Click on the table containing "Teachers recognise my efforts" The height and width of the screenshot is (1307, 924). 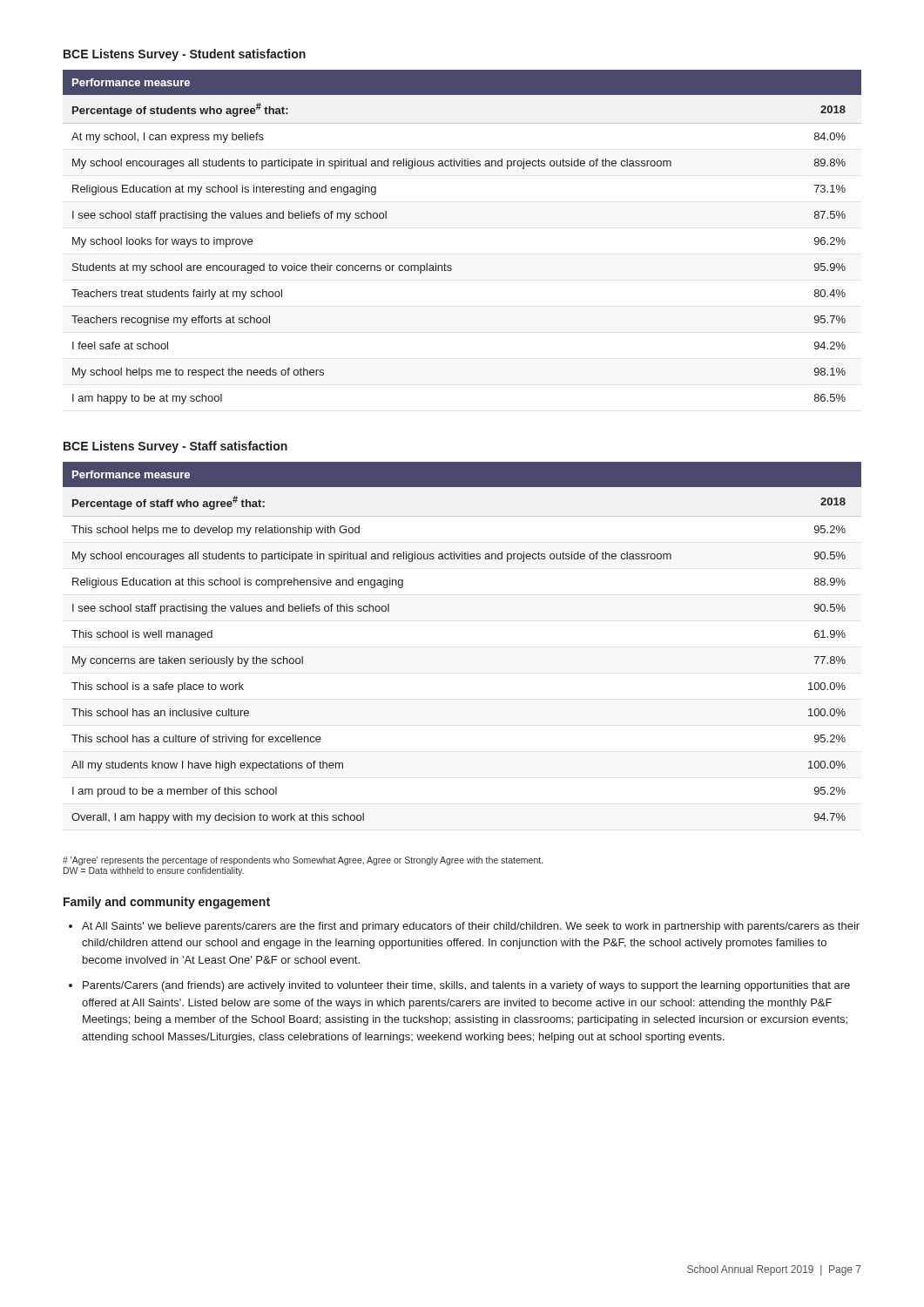(x=462, y=241)
